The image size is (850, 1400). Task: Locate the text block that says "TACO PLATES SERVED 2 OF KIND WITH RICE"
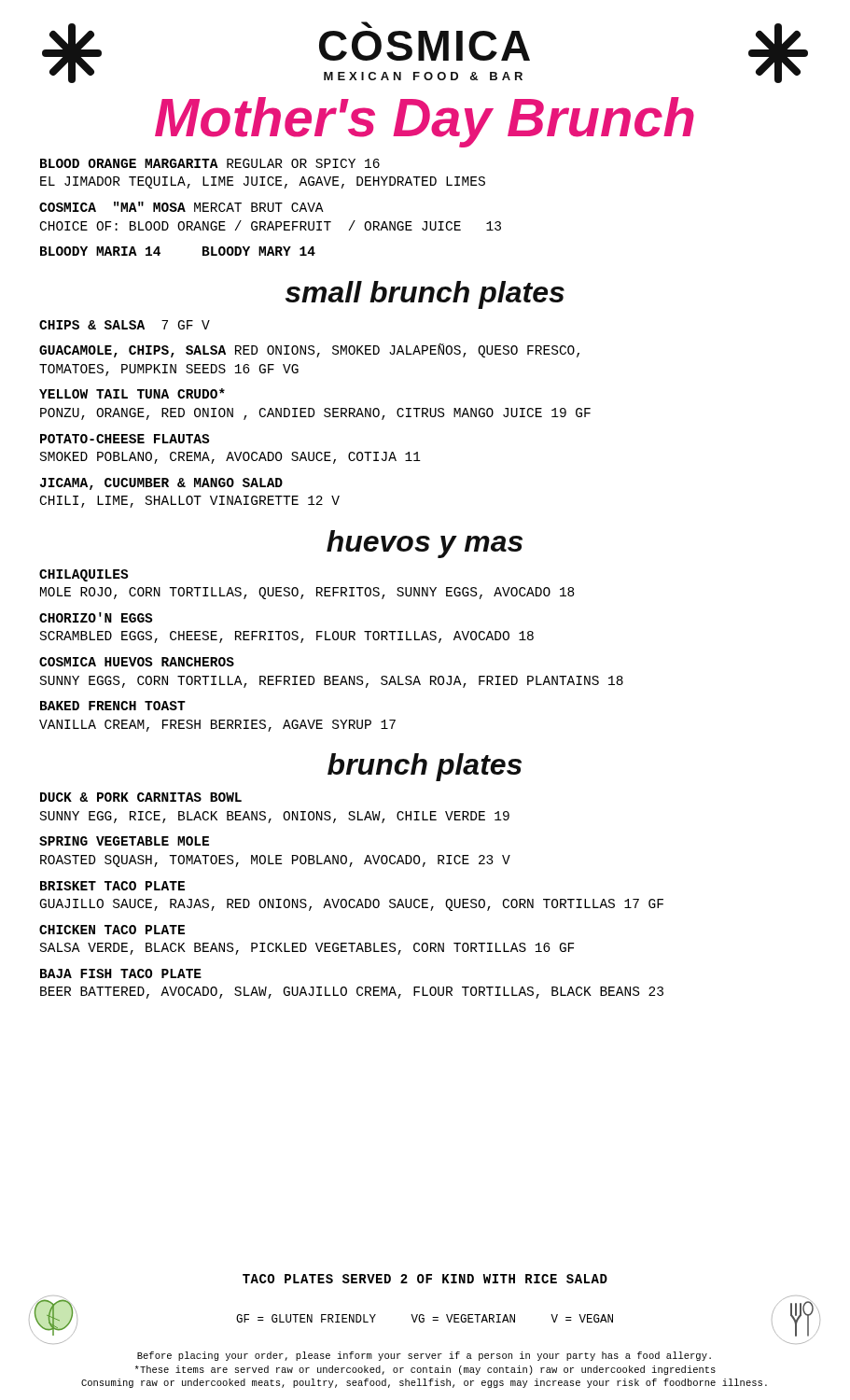click(x=425, y=1280)
